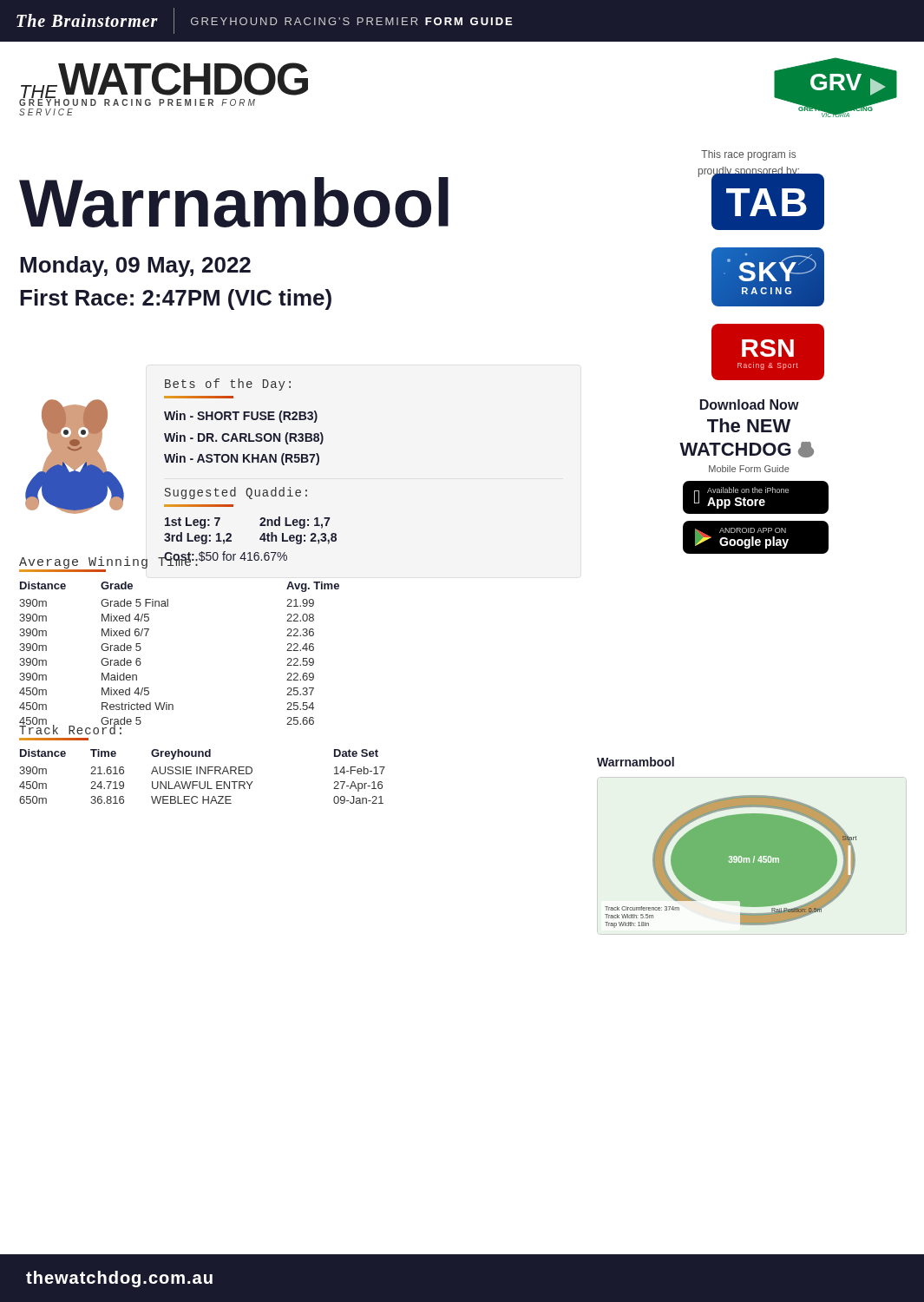
Task: Find the text block that says "Download Now The NEW WATCHDOG"
Action: (749, 436)
